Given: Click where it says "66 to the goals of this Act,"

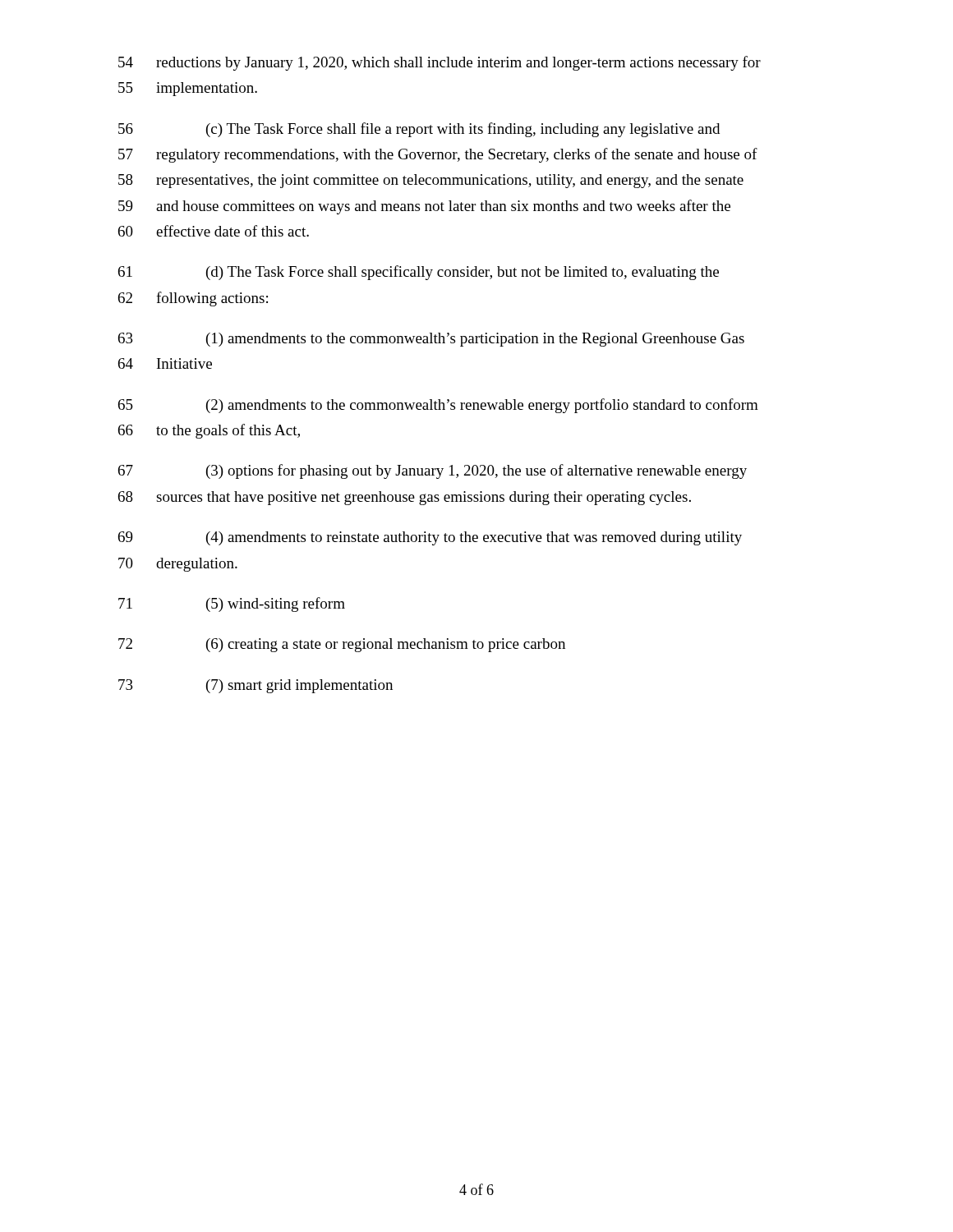Looking at the screenshot, I should click(x=209, y=431).
